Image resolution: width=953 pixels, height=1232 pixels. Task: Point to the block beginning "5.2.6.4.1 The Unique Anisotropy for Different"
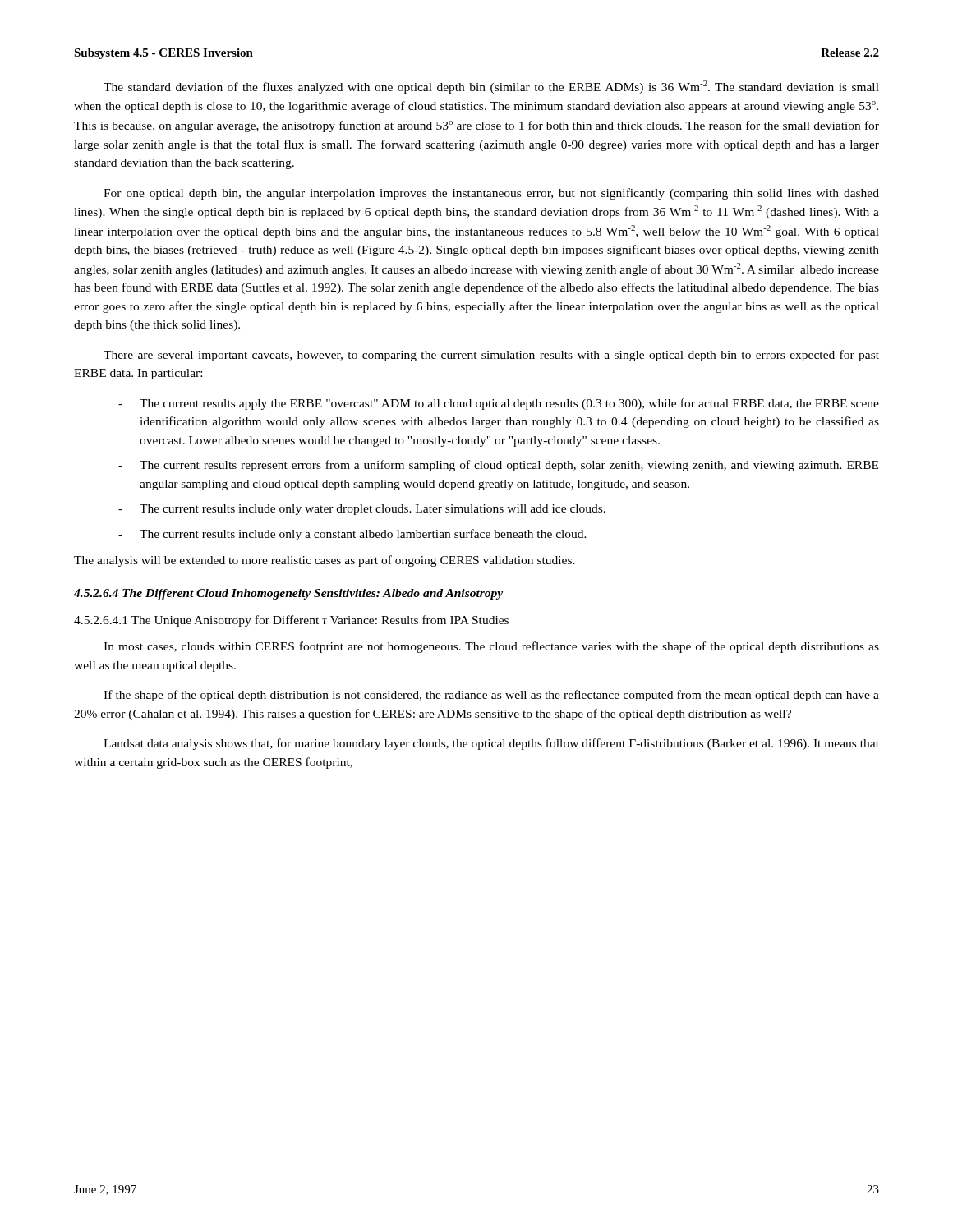coord(292,620)
